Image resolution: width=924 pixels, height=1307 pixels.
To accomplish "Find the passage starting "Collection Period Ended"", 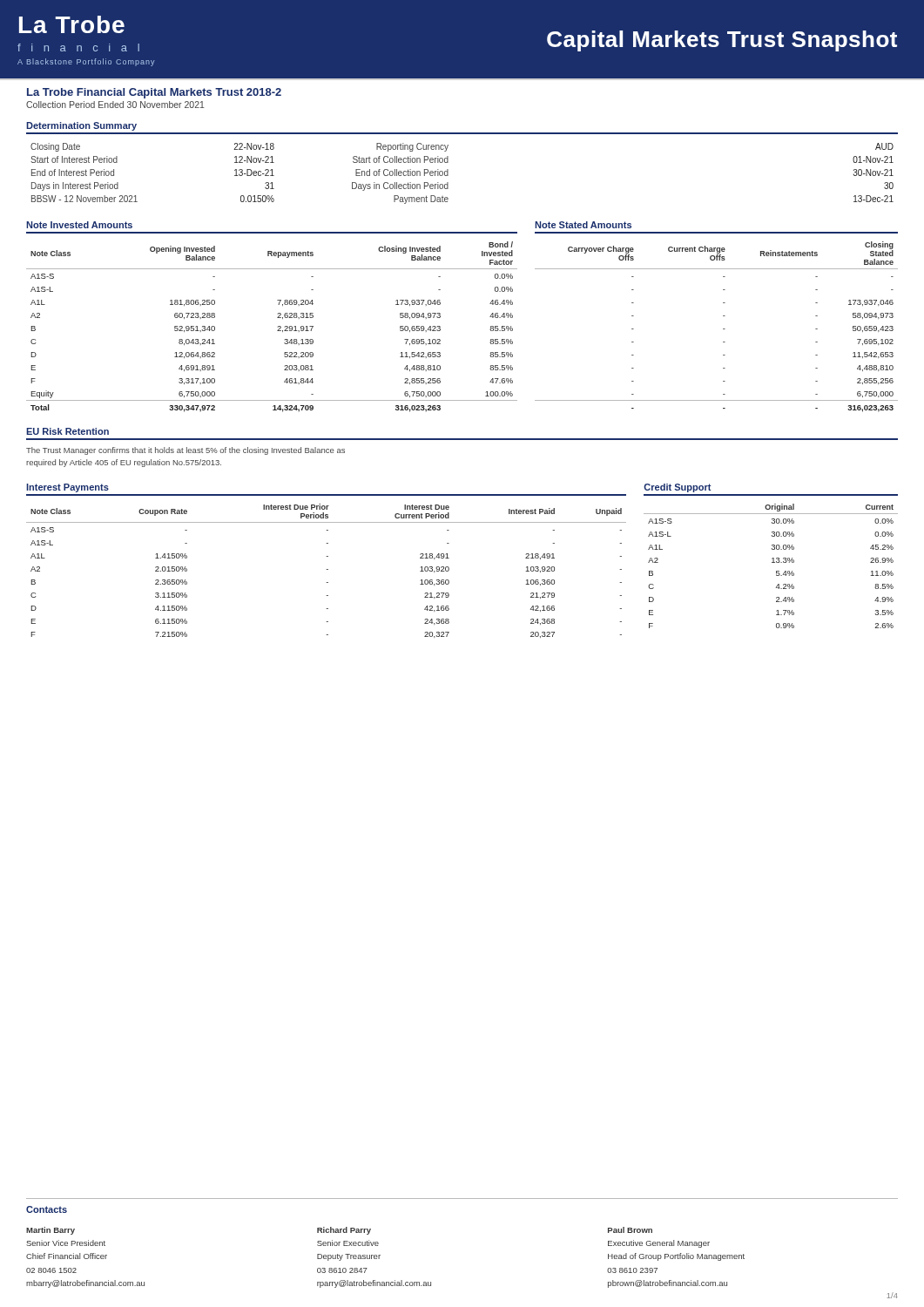I will pyautogui.click(x=115, y=105).
